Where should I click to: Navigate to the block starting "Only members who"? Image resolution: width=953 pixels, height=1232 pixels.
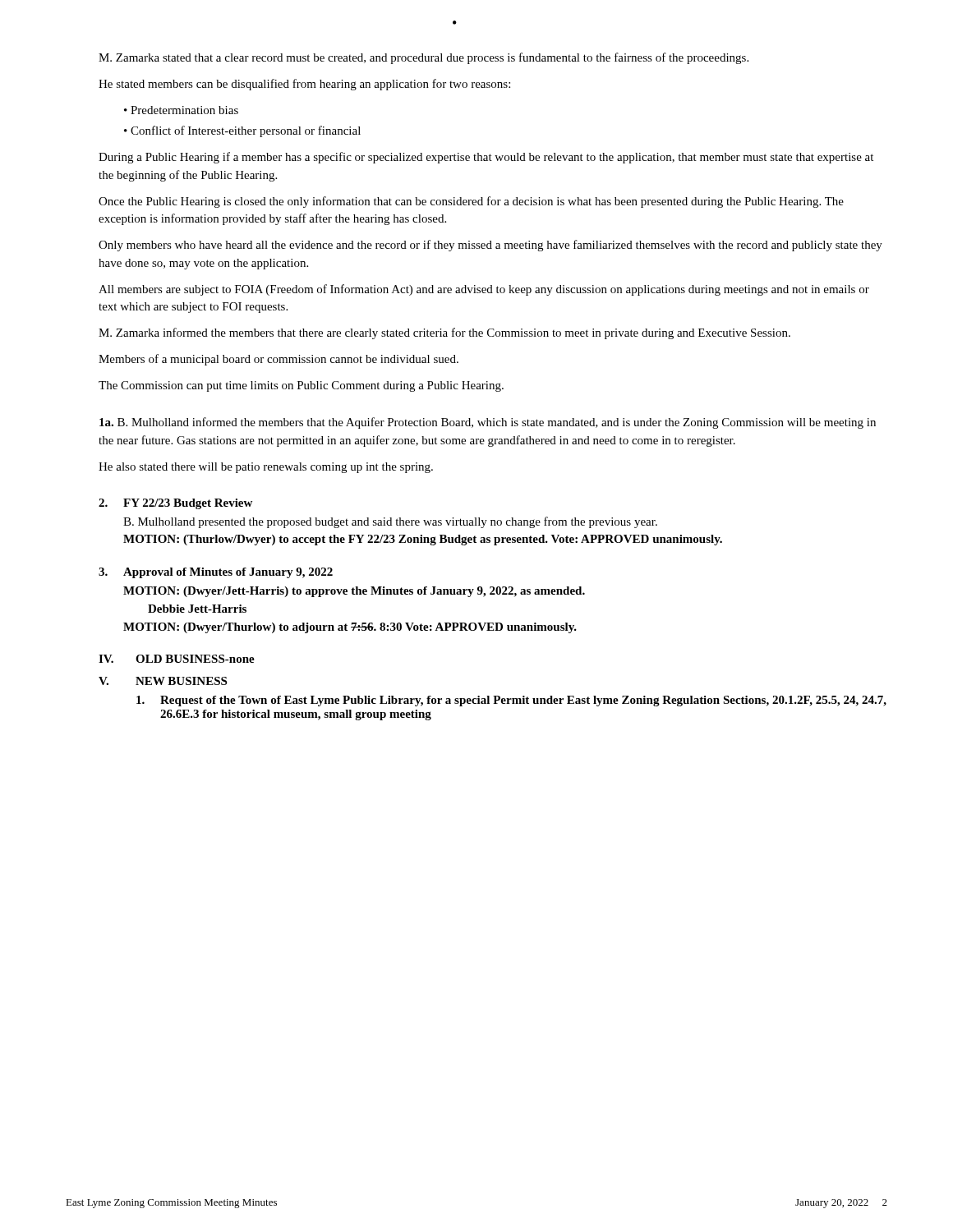pyautogui.click(x=490, y=254)
